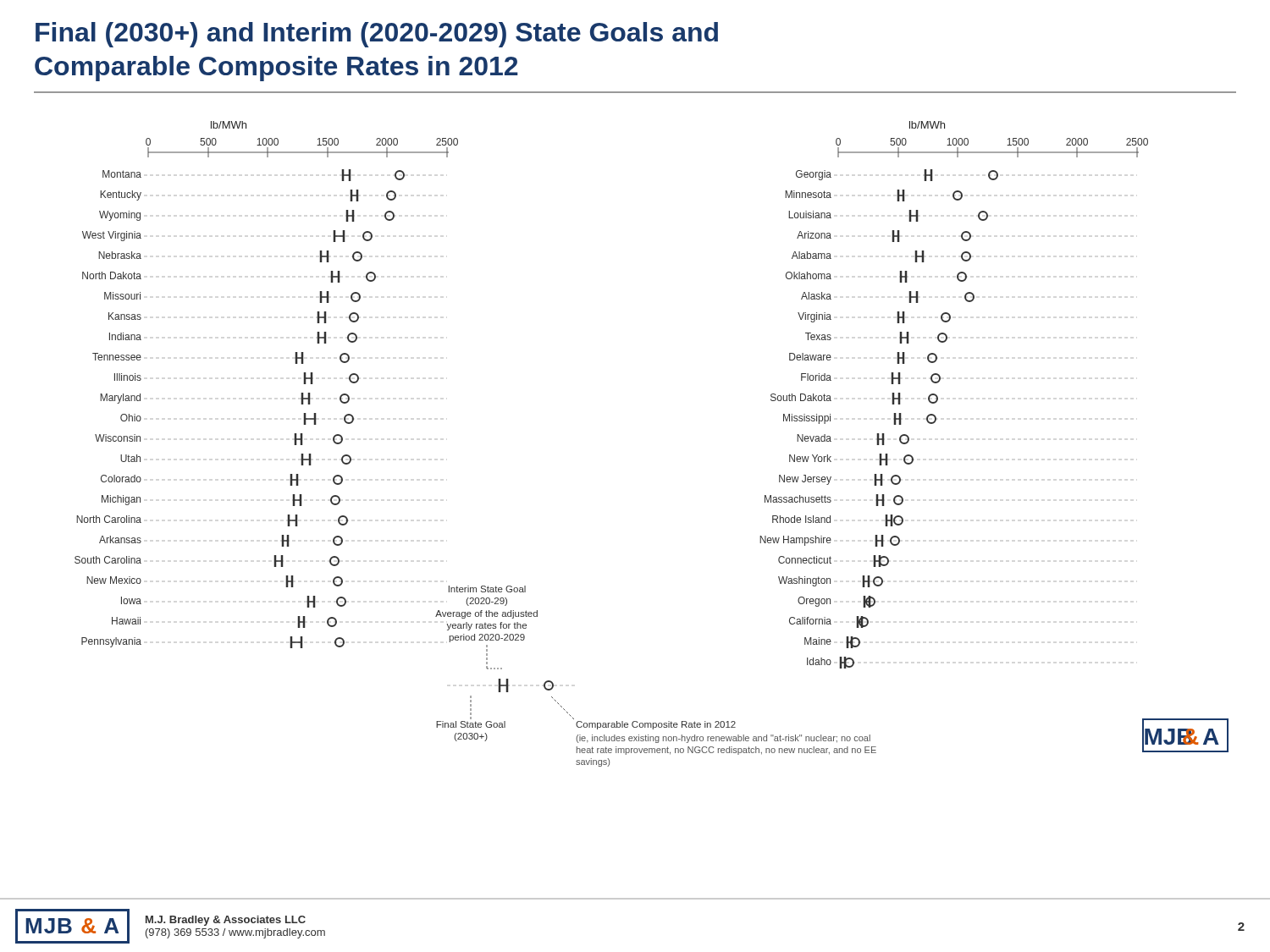
Task: Find the block starting "Final (2030+) and Interim (2020-2029) State Goals andComparable"
Action: point(635,54)
